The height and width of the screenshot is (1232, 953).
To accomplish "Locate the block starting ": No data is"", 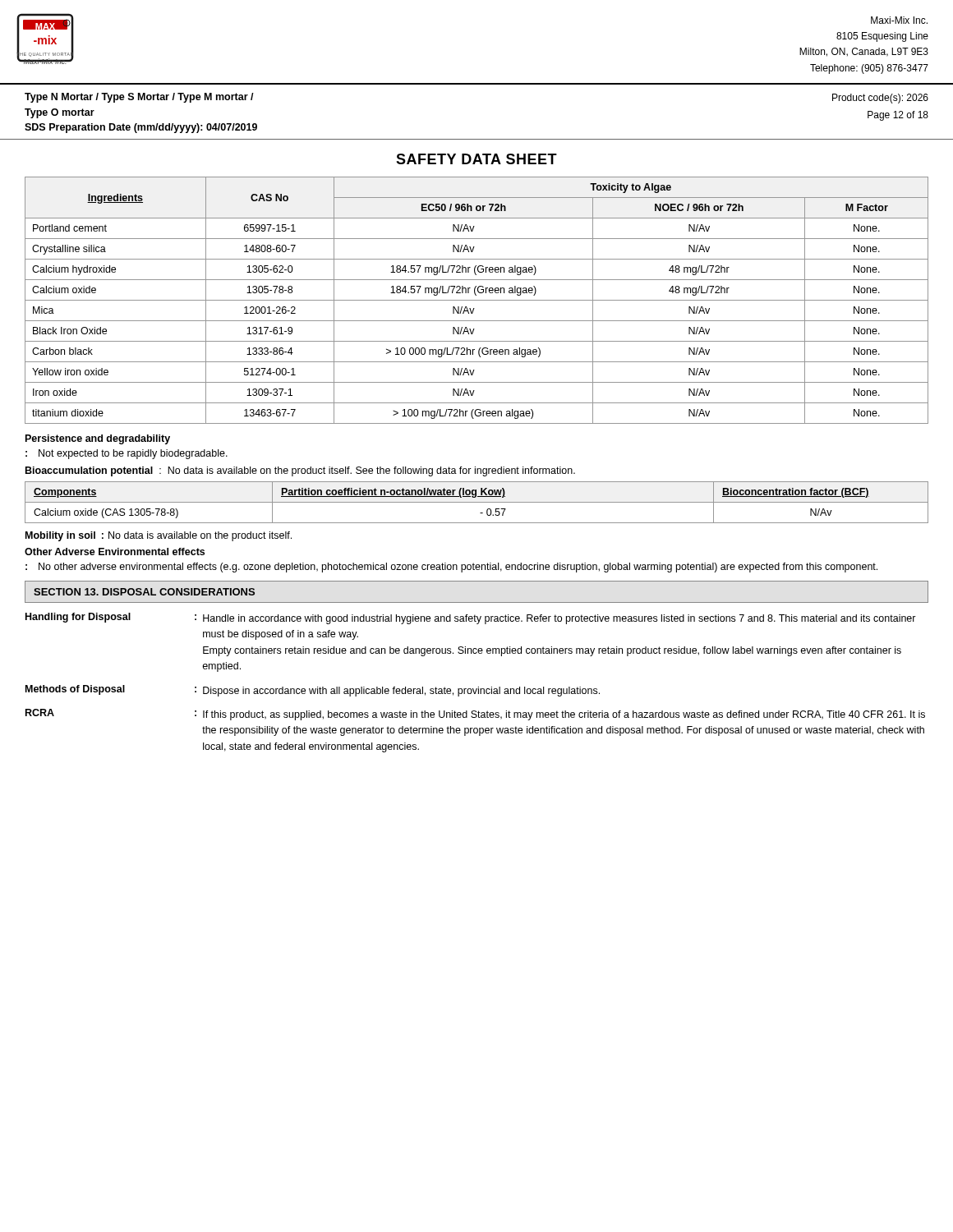I will [x=366, y=471].
